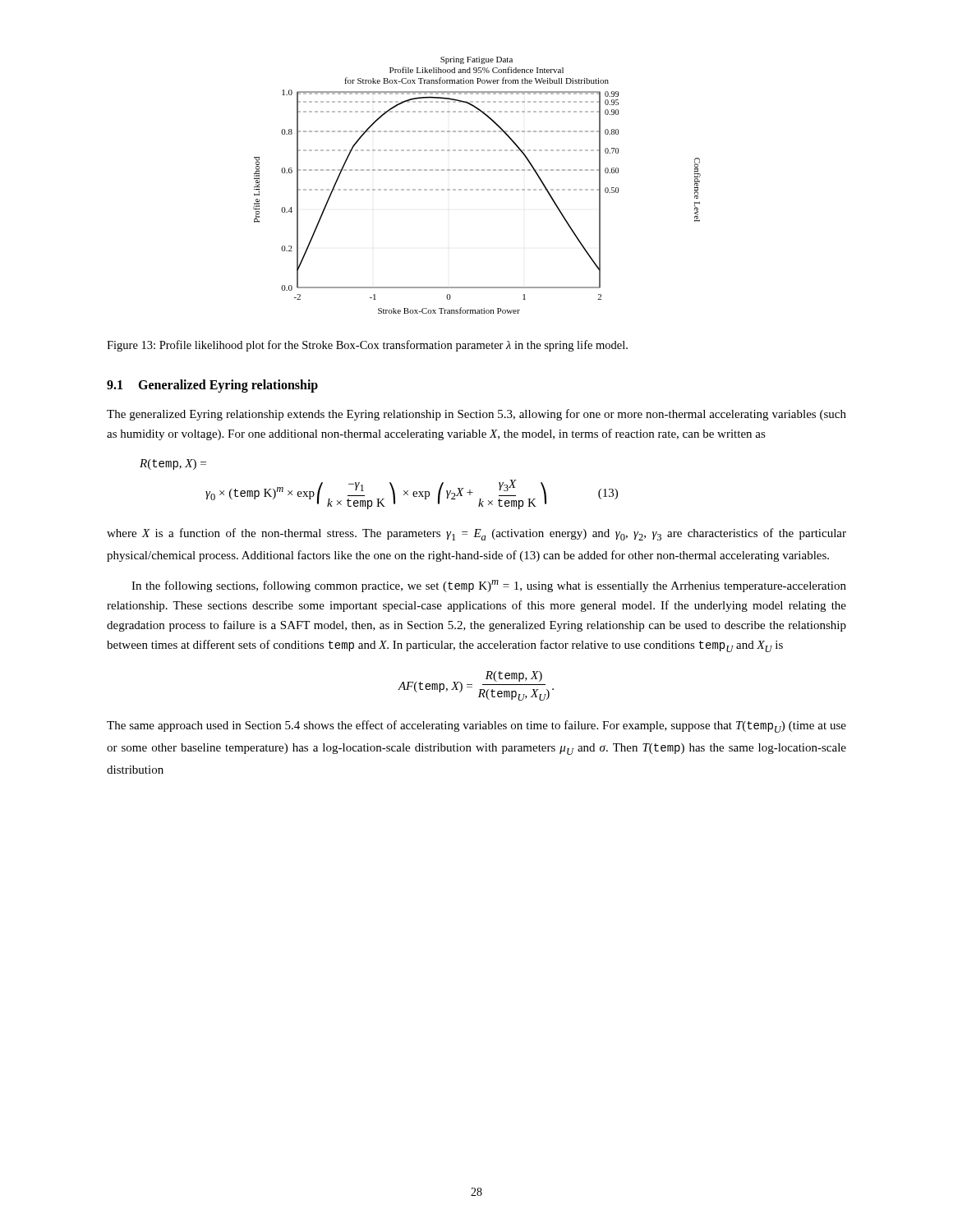Find the continuous plot
The width and height of the screenshot is (953, 1232).
pos(476,189)
